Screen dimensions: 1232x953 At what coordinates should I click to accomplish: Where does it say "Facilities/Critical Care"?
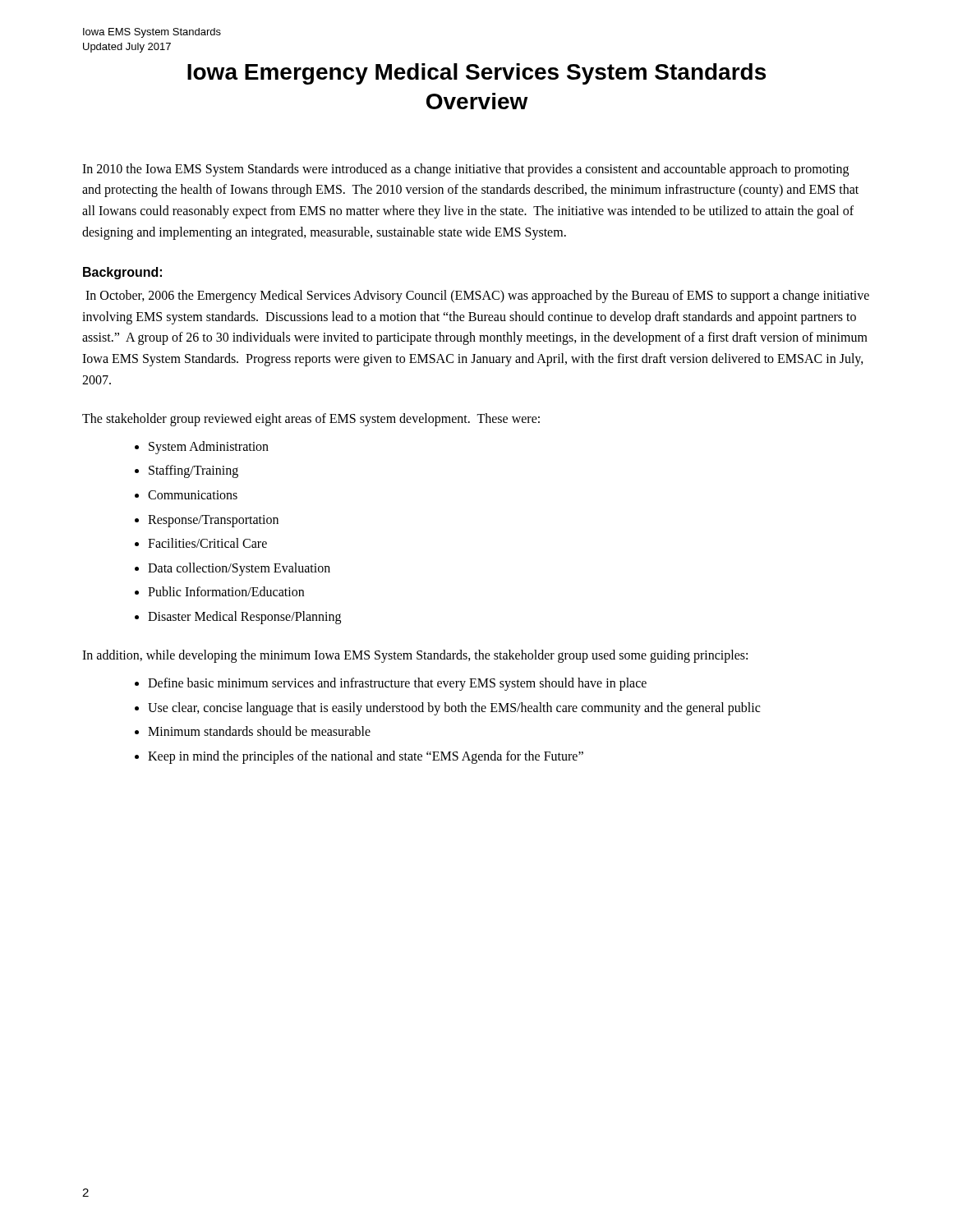pos(208,543)
